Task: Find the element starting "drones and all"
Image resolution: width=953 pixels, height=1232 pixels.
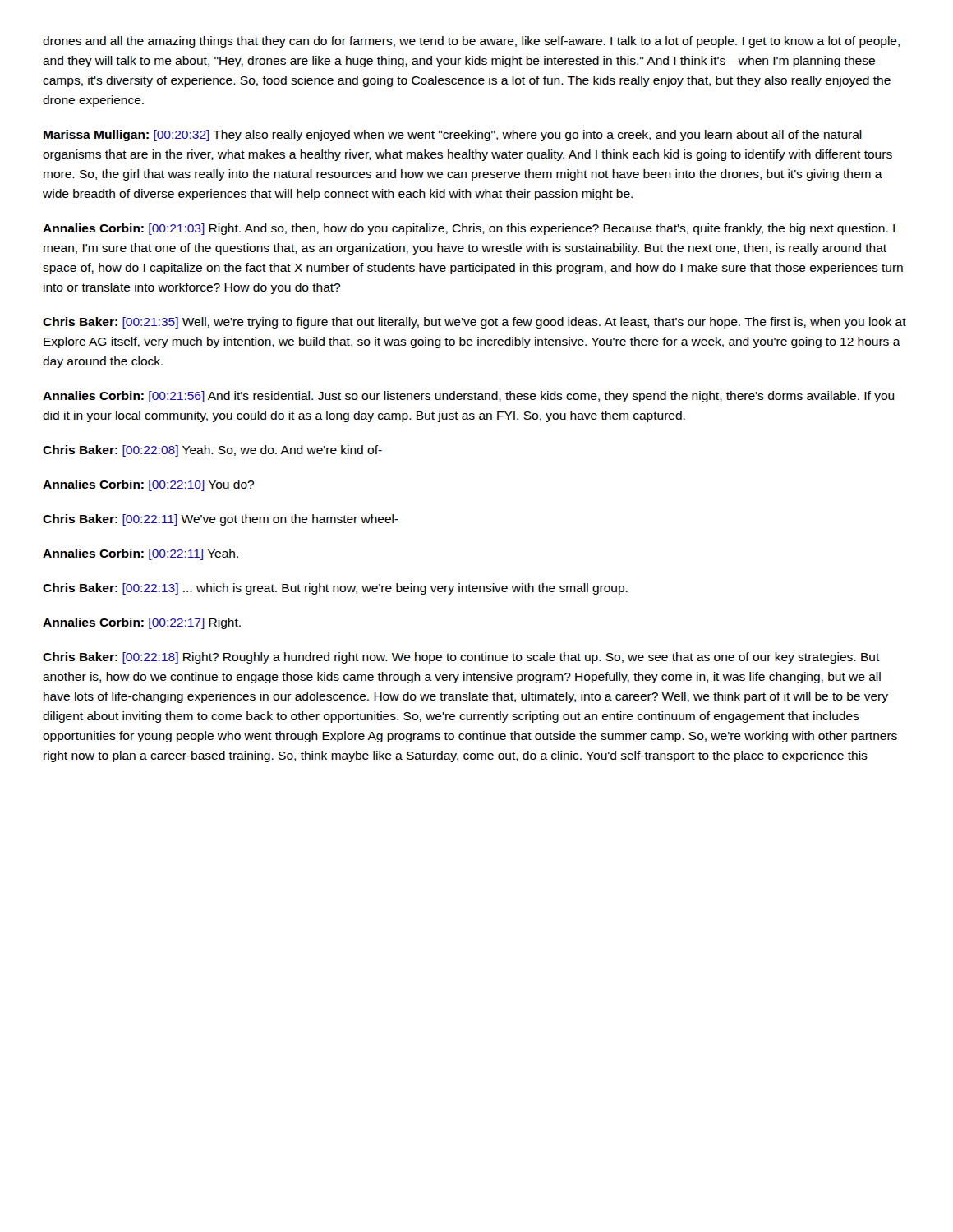Action: 472,70
